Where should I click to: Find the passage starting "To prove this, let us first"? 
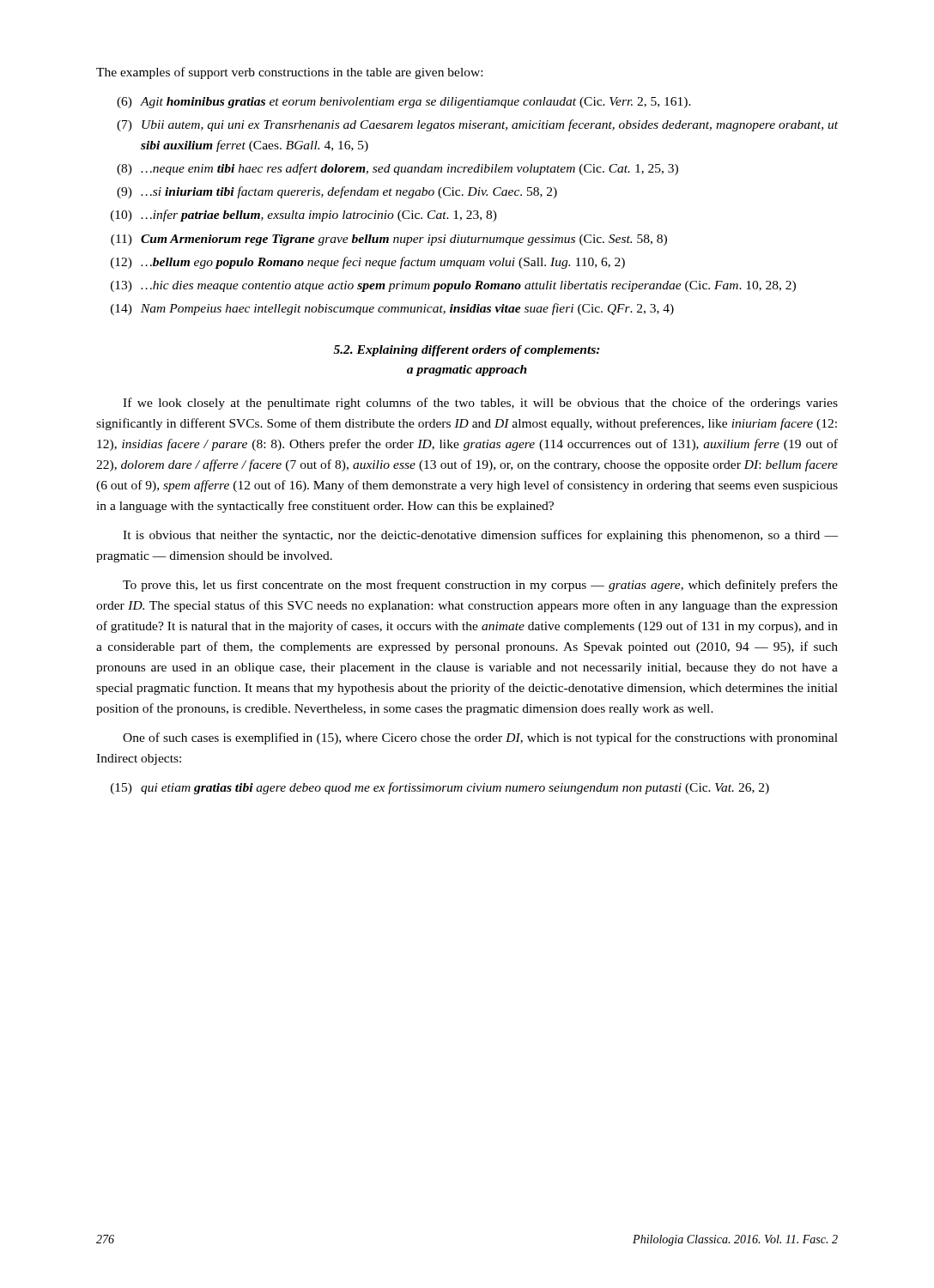467,646
